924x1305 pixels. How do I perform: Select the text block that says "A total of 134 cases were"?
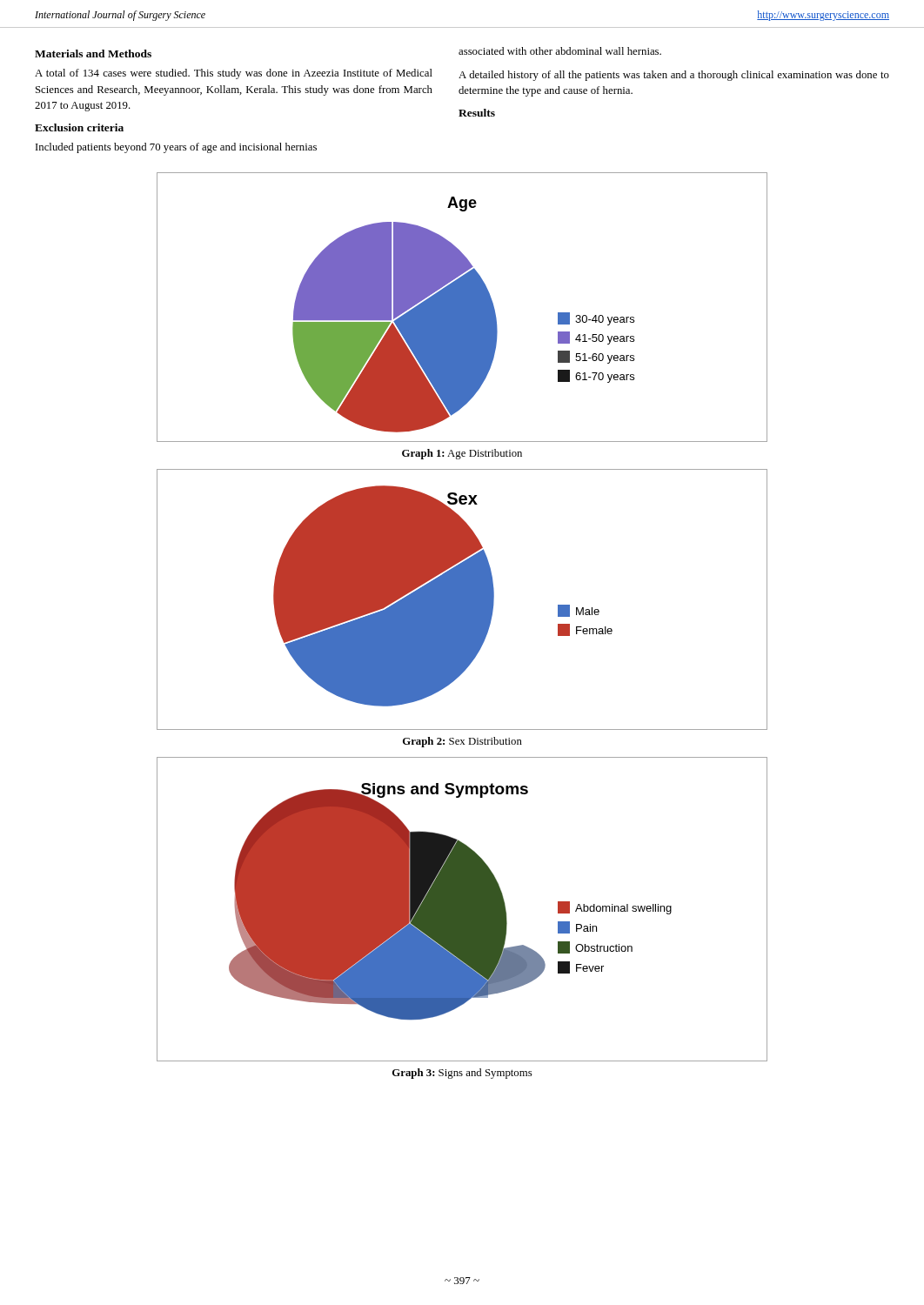(234, 89)
